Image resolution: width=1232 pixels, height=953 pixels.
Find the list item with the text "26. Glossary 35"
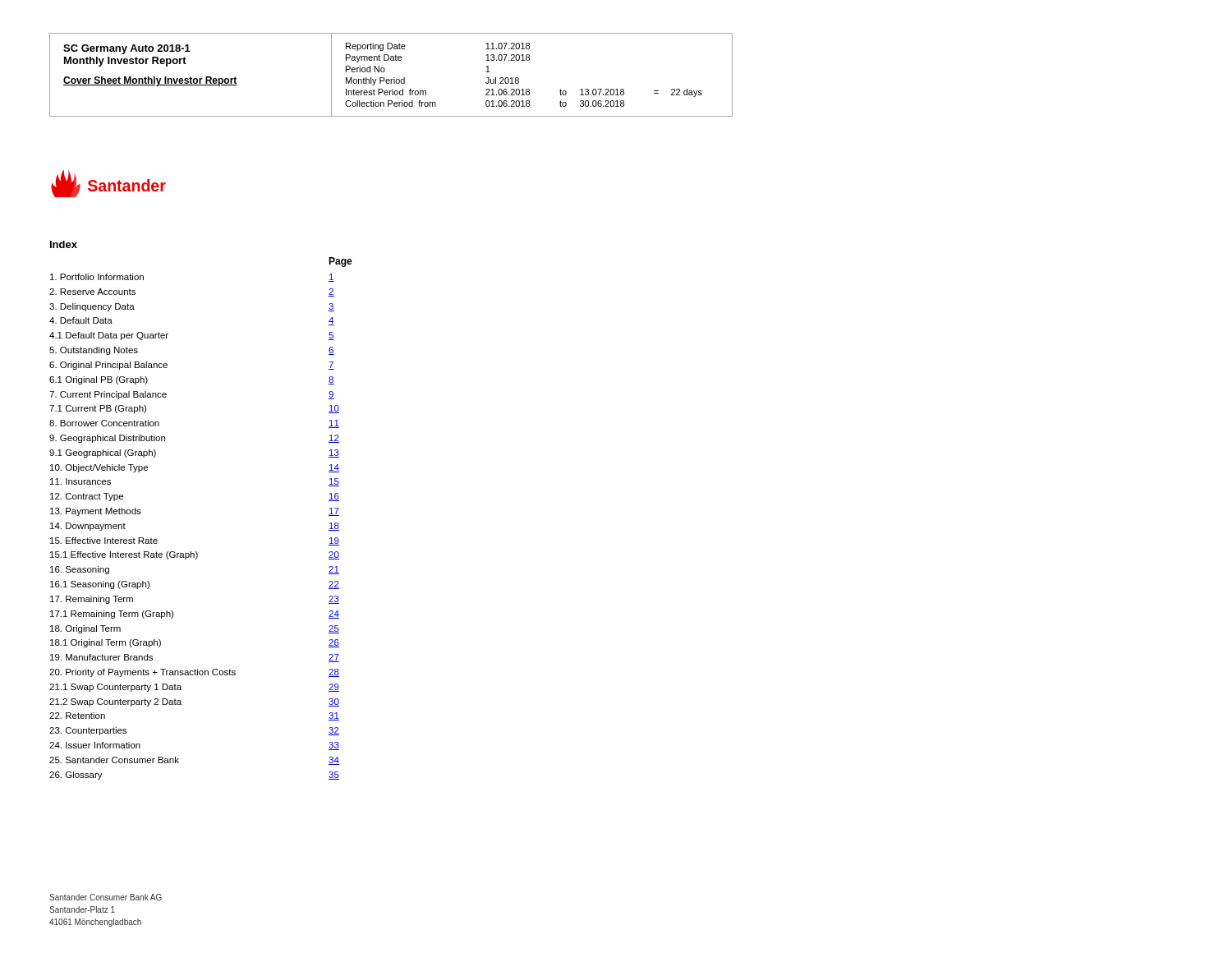(x=74, y=775)
